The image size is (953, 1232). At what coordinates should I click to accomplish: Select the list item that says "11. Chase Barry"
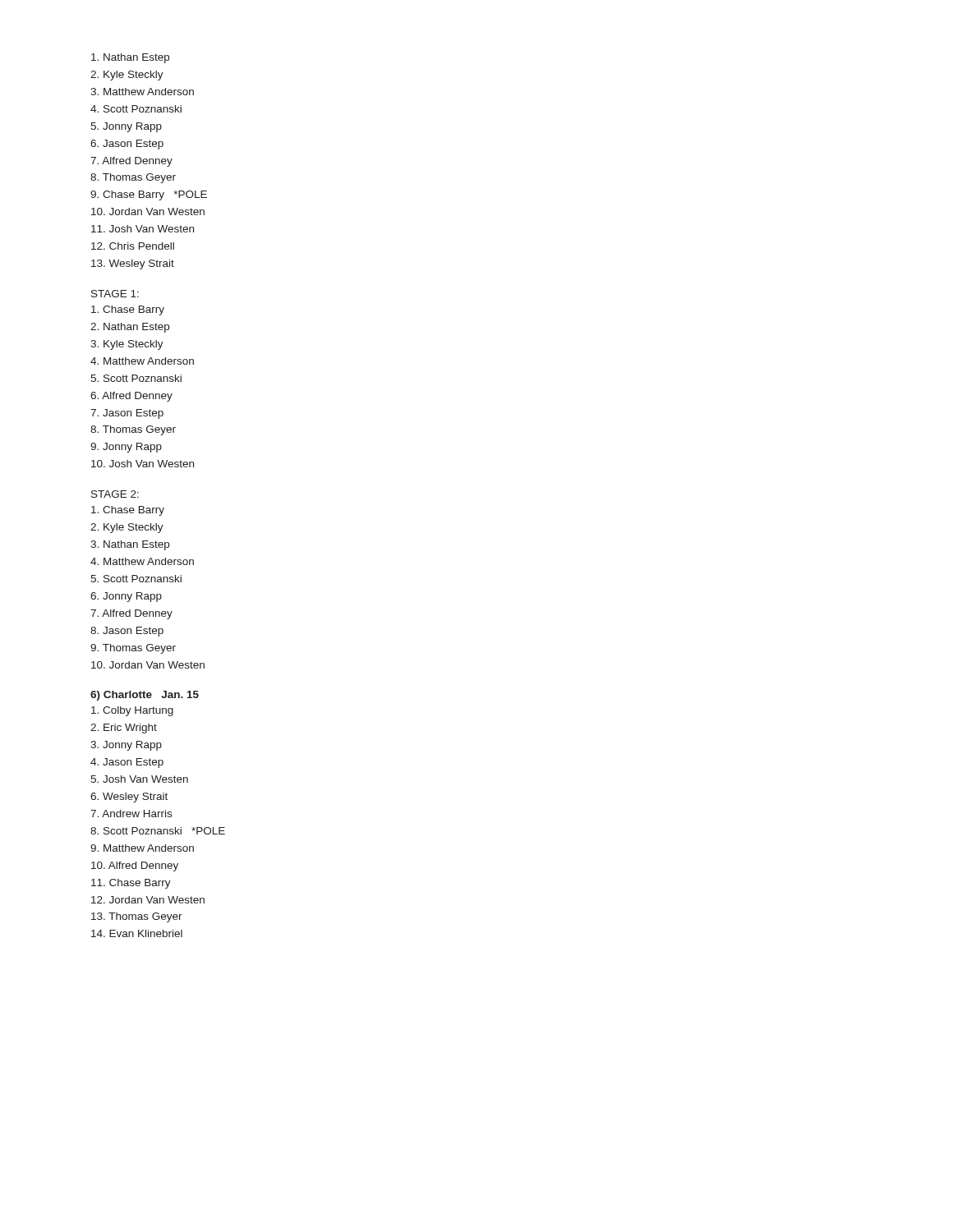pos(130,882)
